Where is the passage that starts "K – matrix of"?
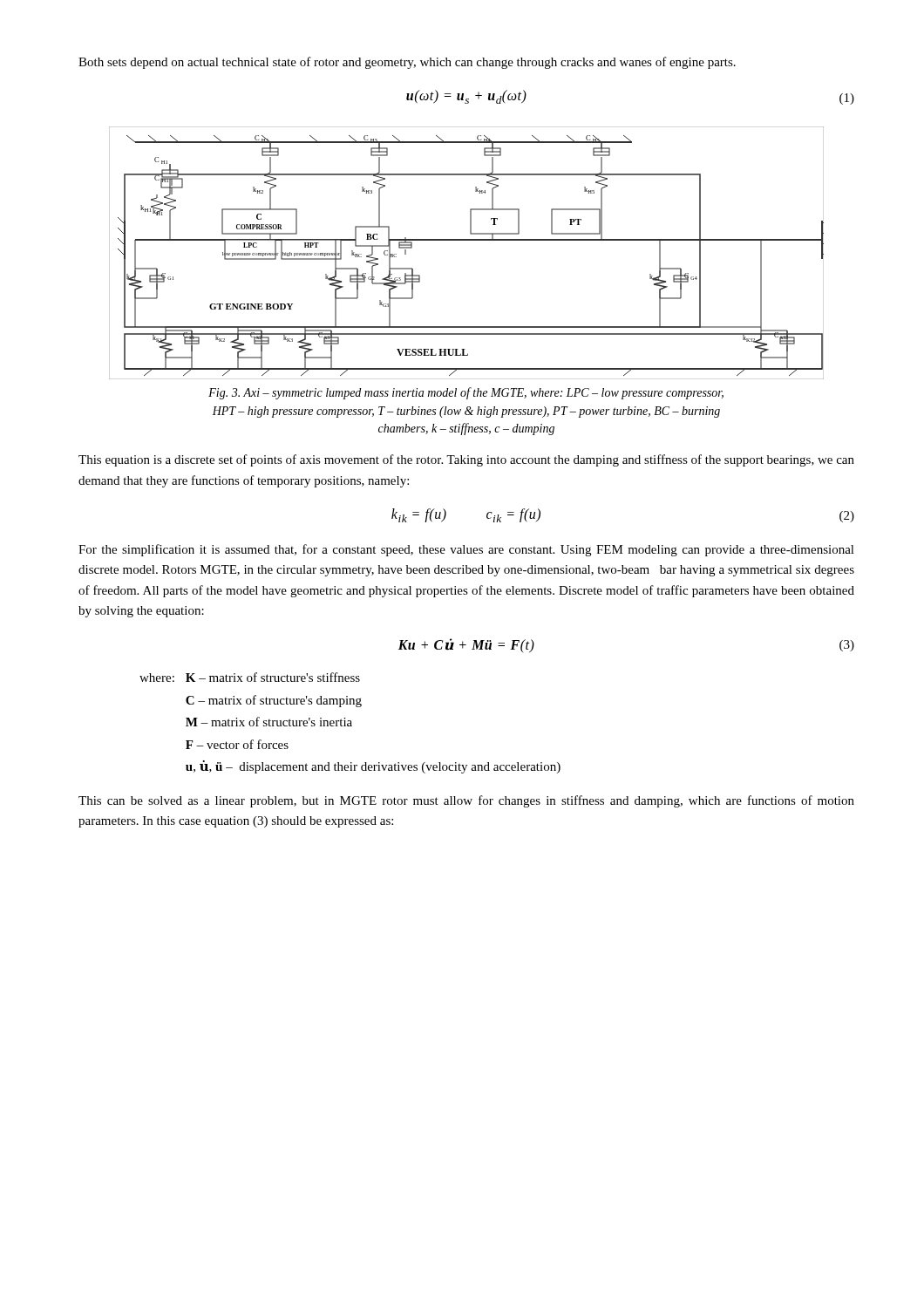The width and height of the screenshot is (924, 1308). tap(273, 677)
